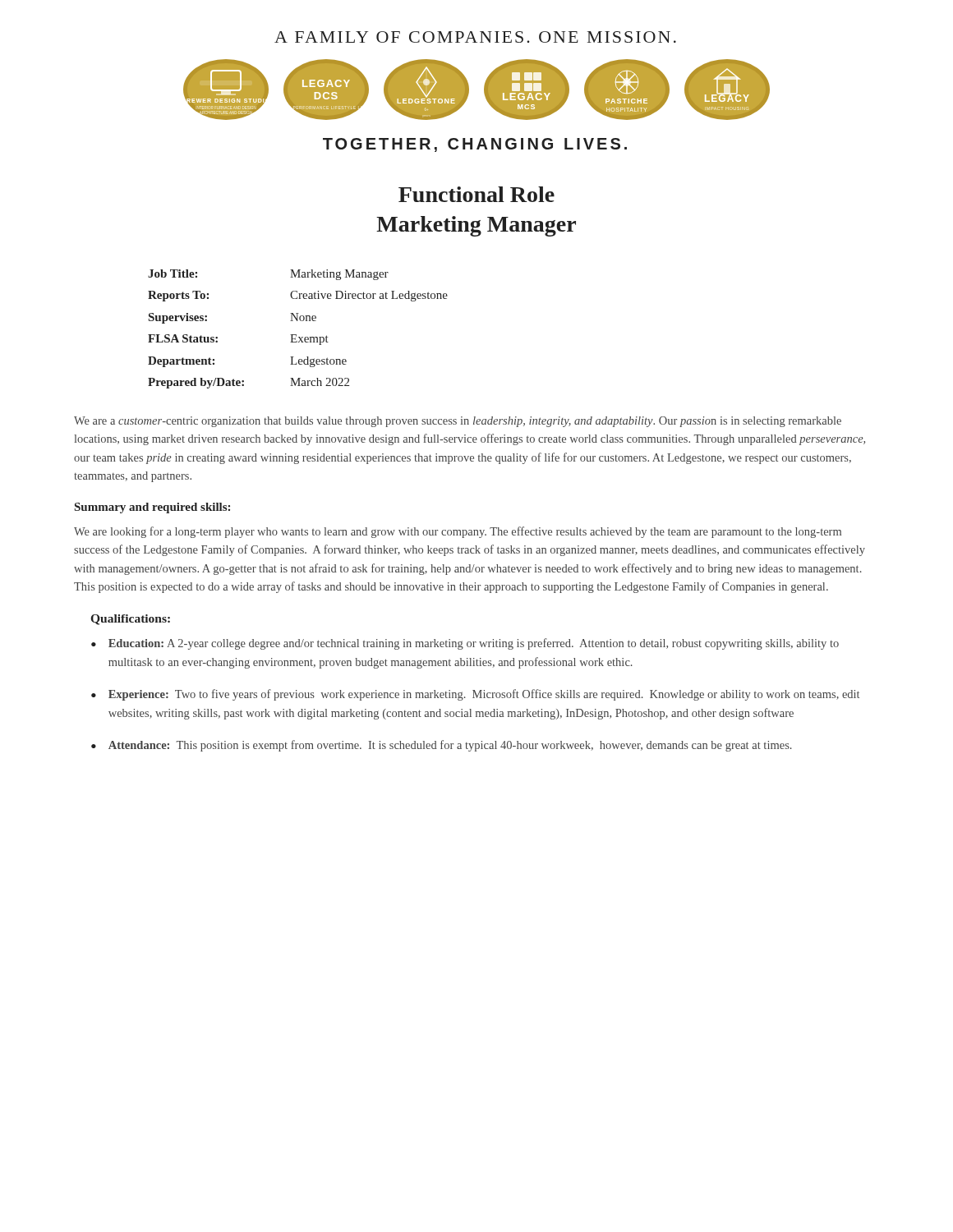
Task: Find the title that says "Functional RoleMarketing Manager"
Action: [x=476, y=210]
